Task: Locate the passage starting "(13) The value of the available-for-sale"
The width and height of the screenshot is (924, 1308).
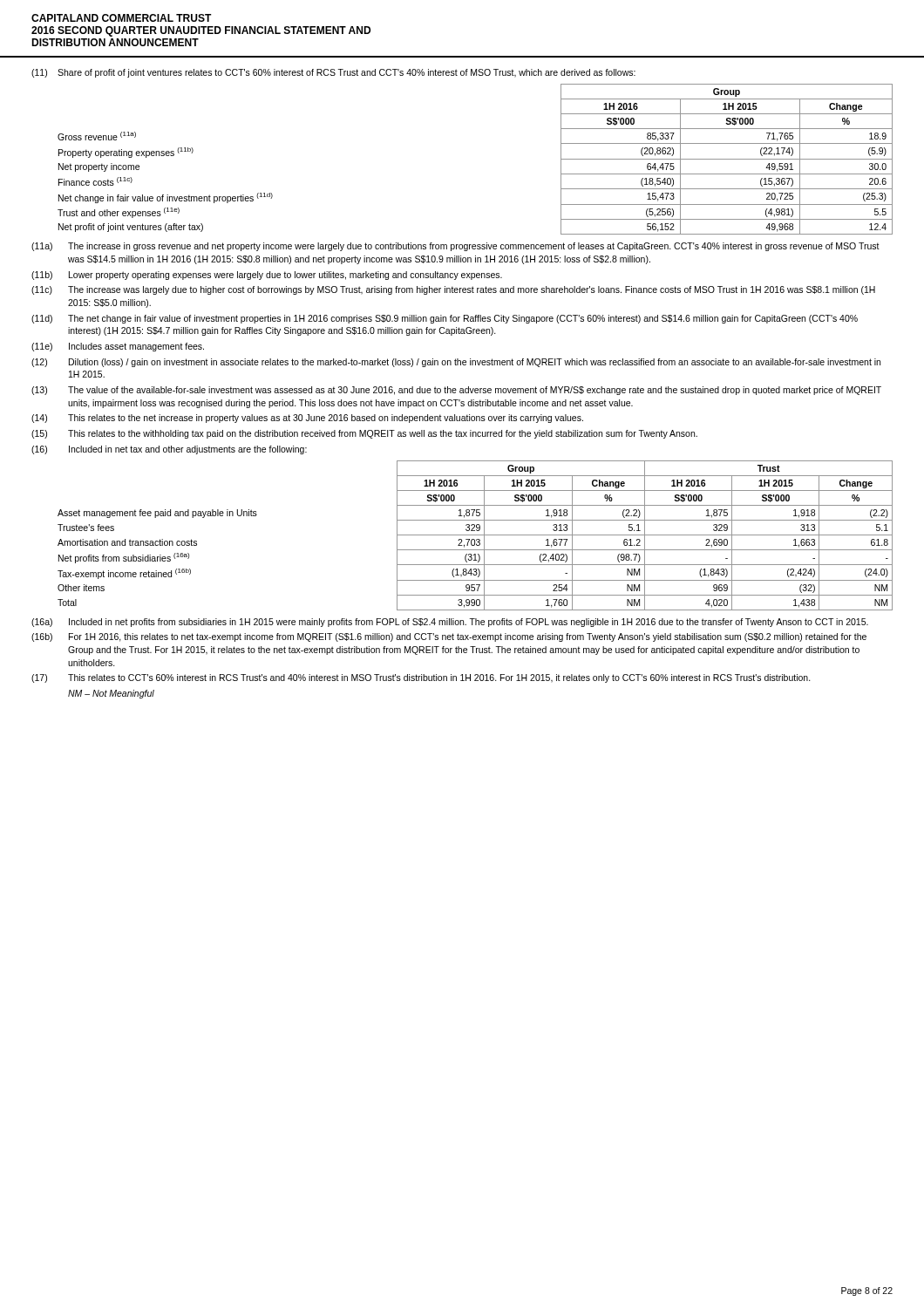Action: point(462,397)
